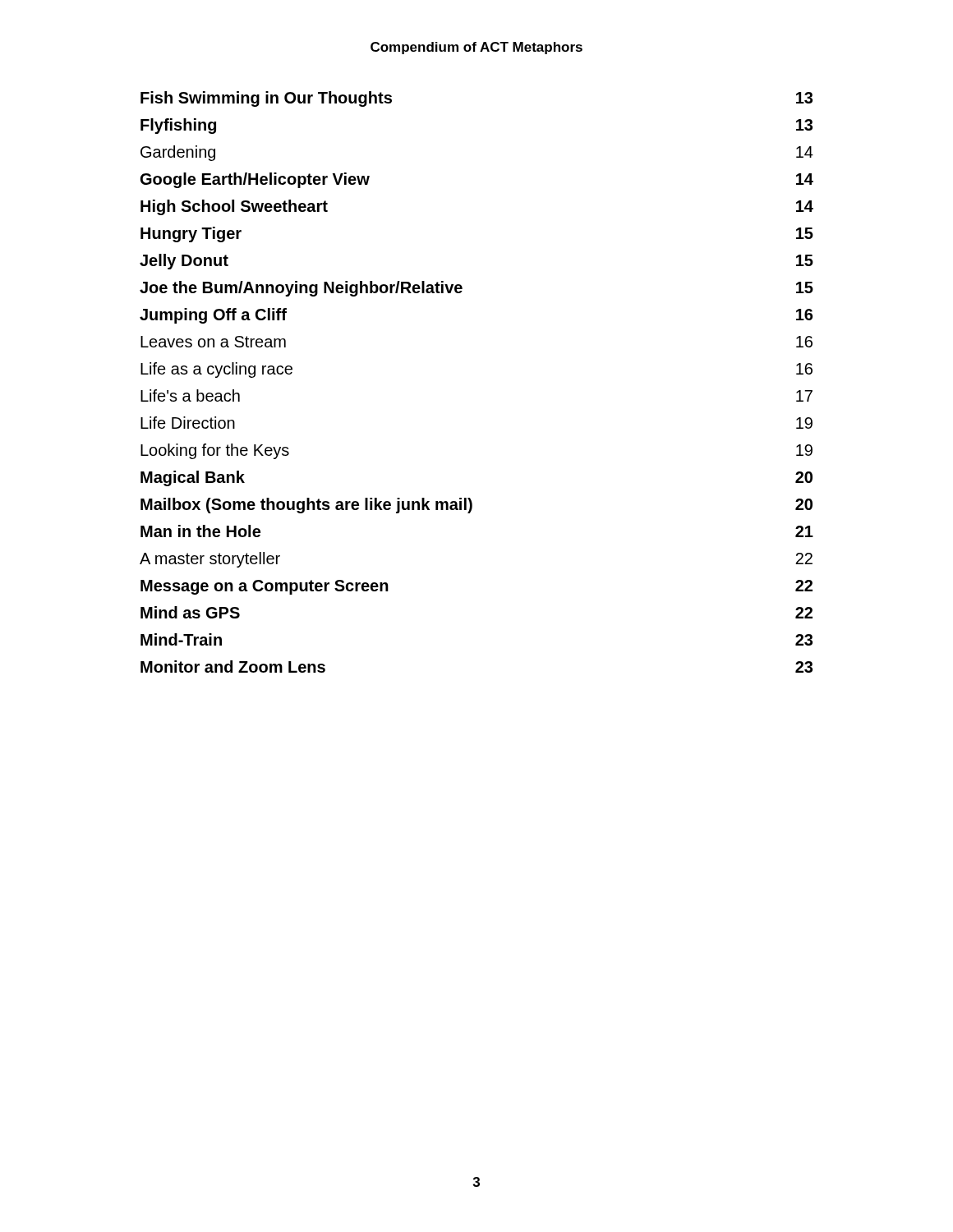953x1232 pixels.
Task: Click where it says "Magical Bank 20"
Action: [191, 478]
